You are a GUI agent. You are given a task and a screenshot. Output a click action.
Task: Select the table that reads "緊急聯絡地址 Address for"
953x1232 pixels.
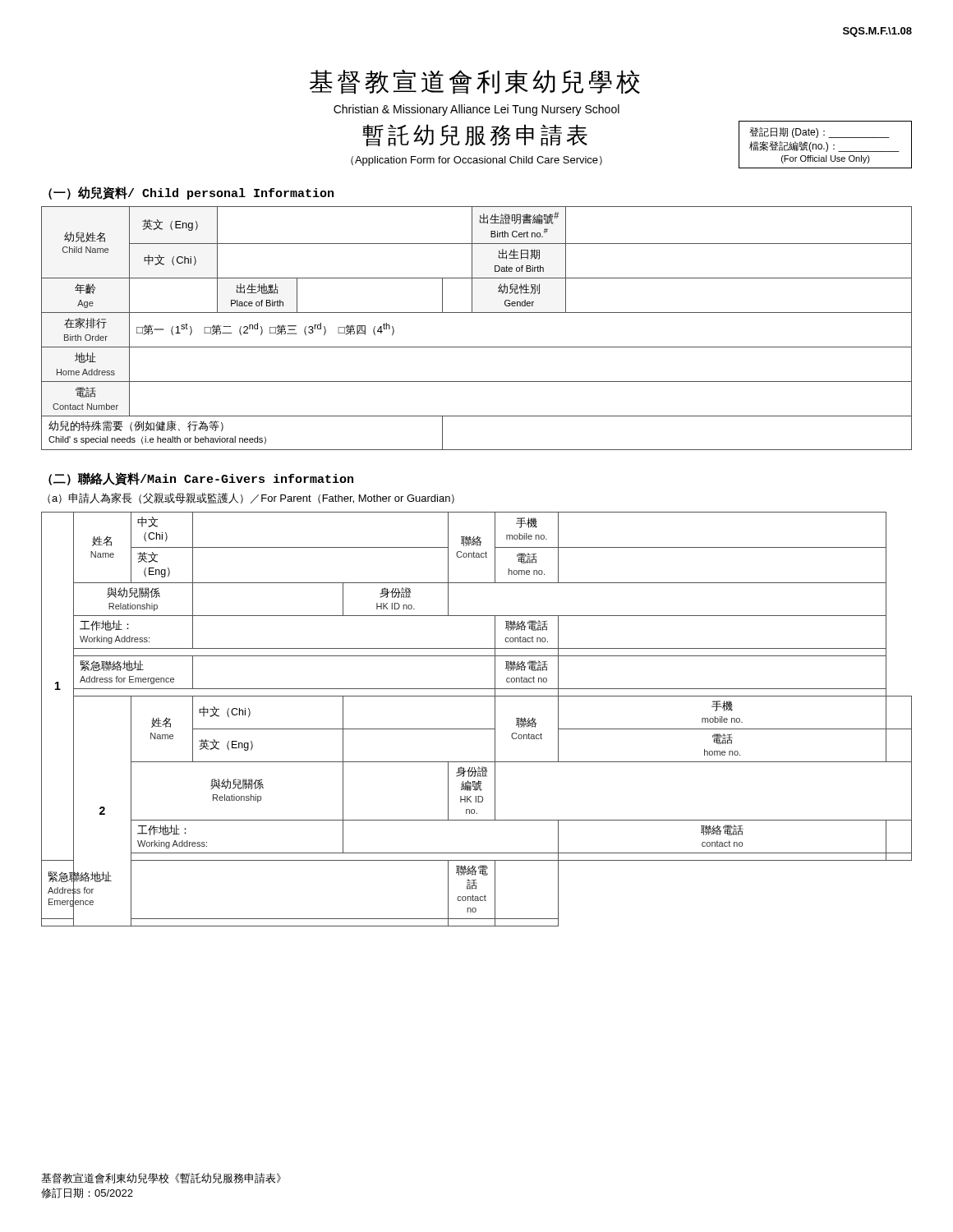(476, 719)
